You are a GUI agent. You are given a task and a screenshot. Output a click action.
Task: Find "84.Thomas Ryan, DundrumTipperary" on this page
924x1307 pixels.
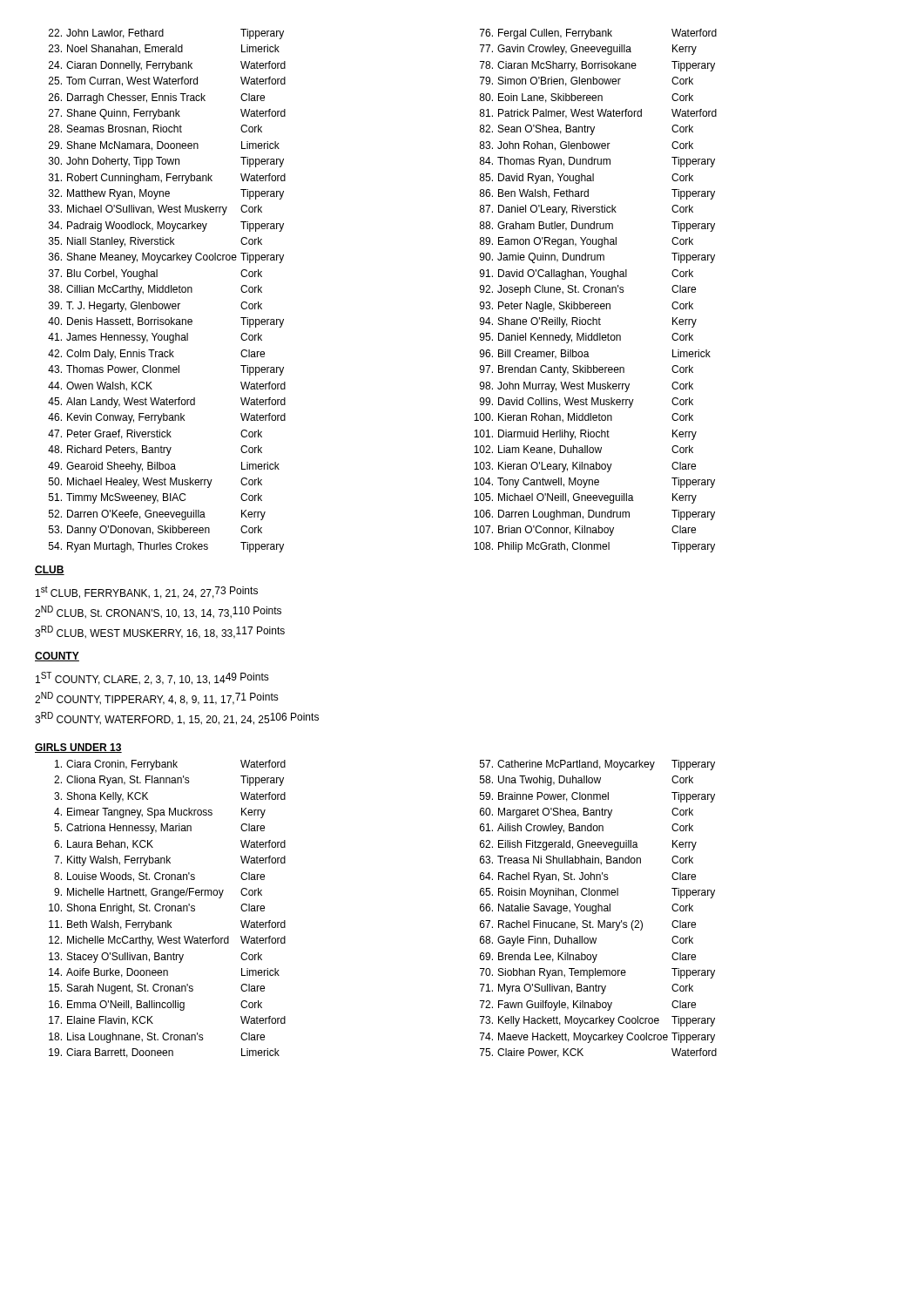point(591,162)
